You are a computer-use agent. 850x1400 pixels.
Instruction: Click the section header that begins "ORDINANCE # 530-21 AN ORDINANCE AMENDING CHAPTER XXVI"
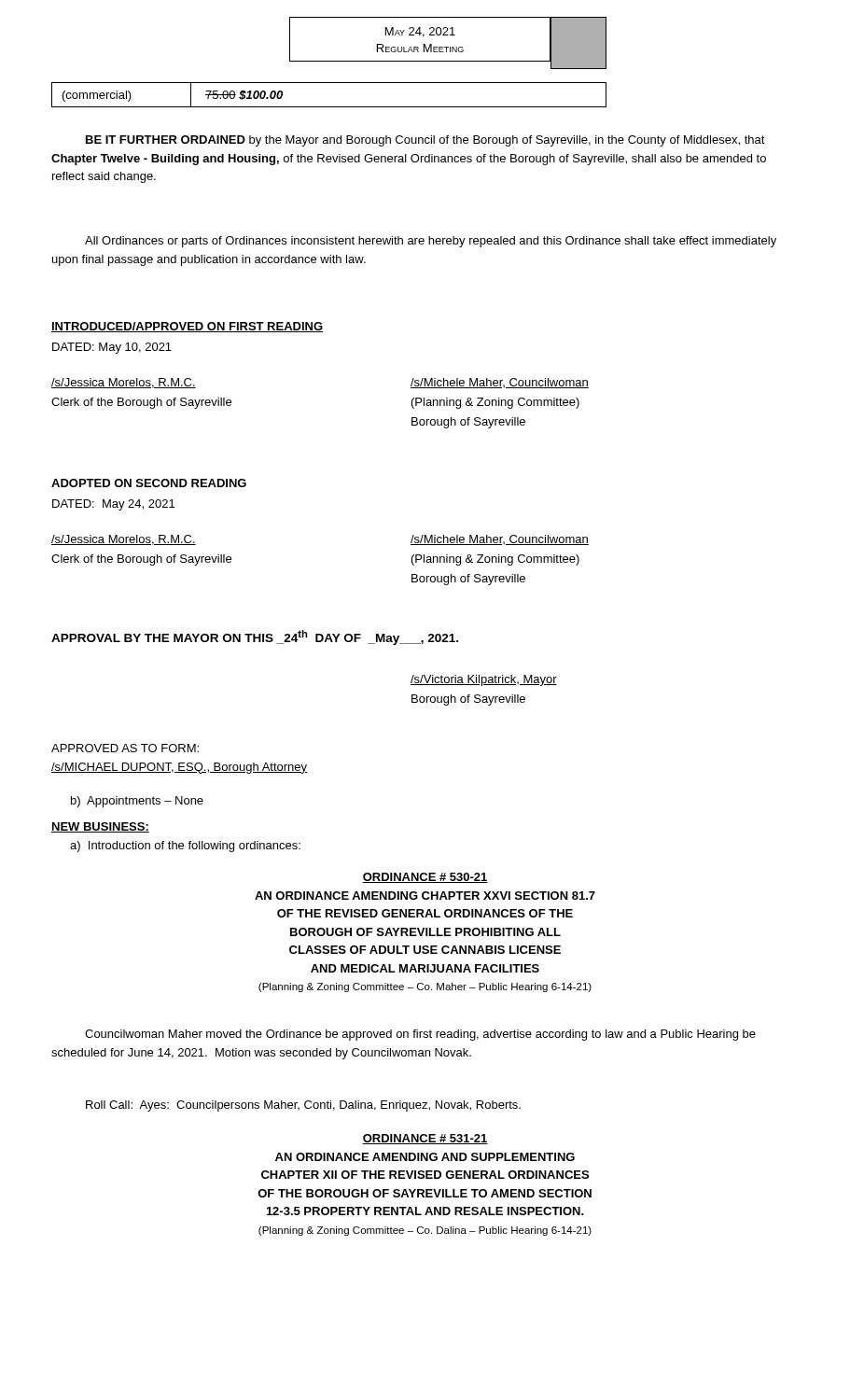(x=425, y=931)
